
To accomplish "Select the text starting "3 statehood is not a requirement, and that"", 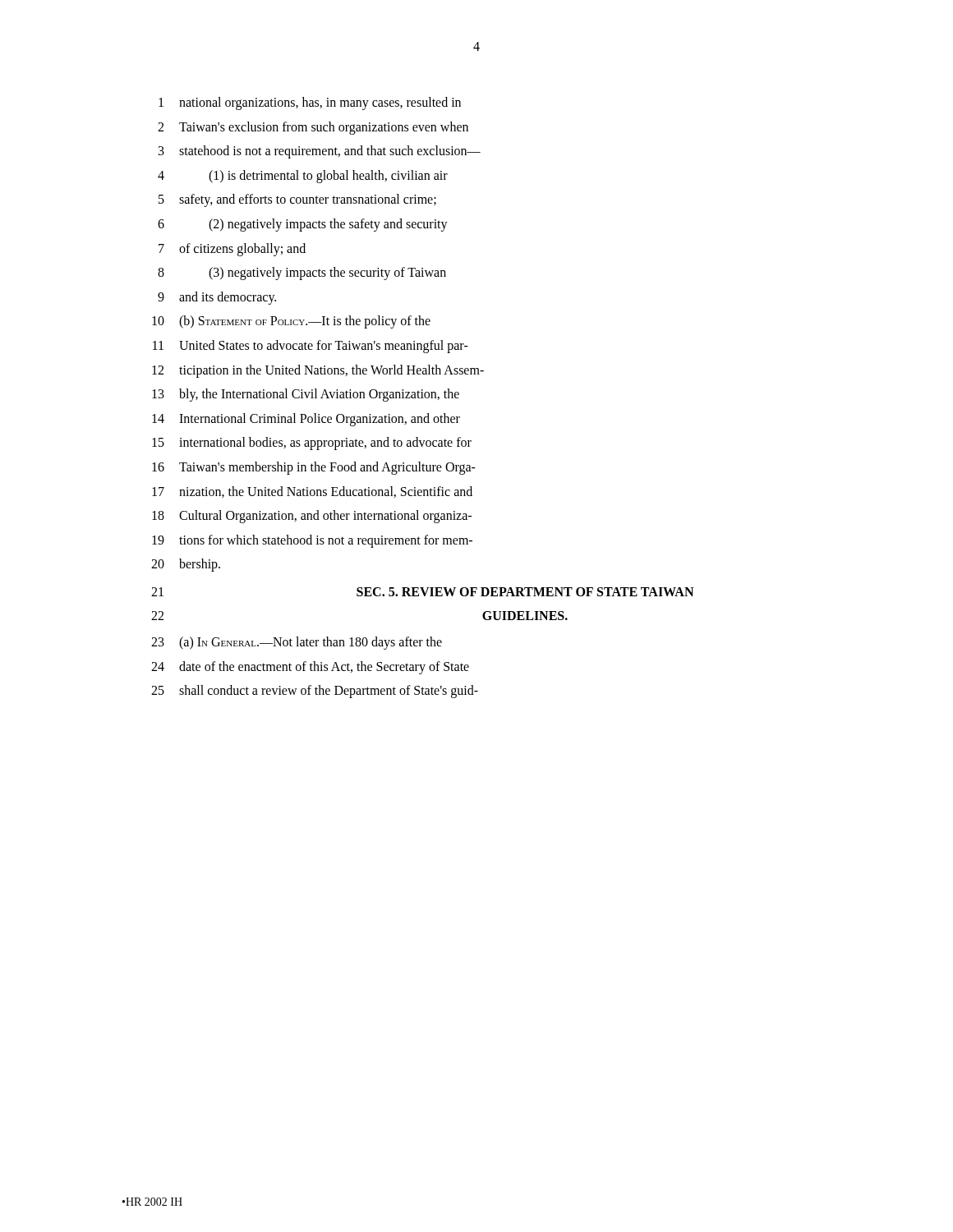I will [320, 152].
